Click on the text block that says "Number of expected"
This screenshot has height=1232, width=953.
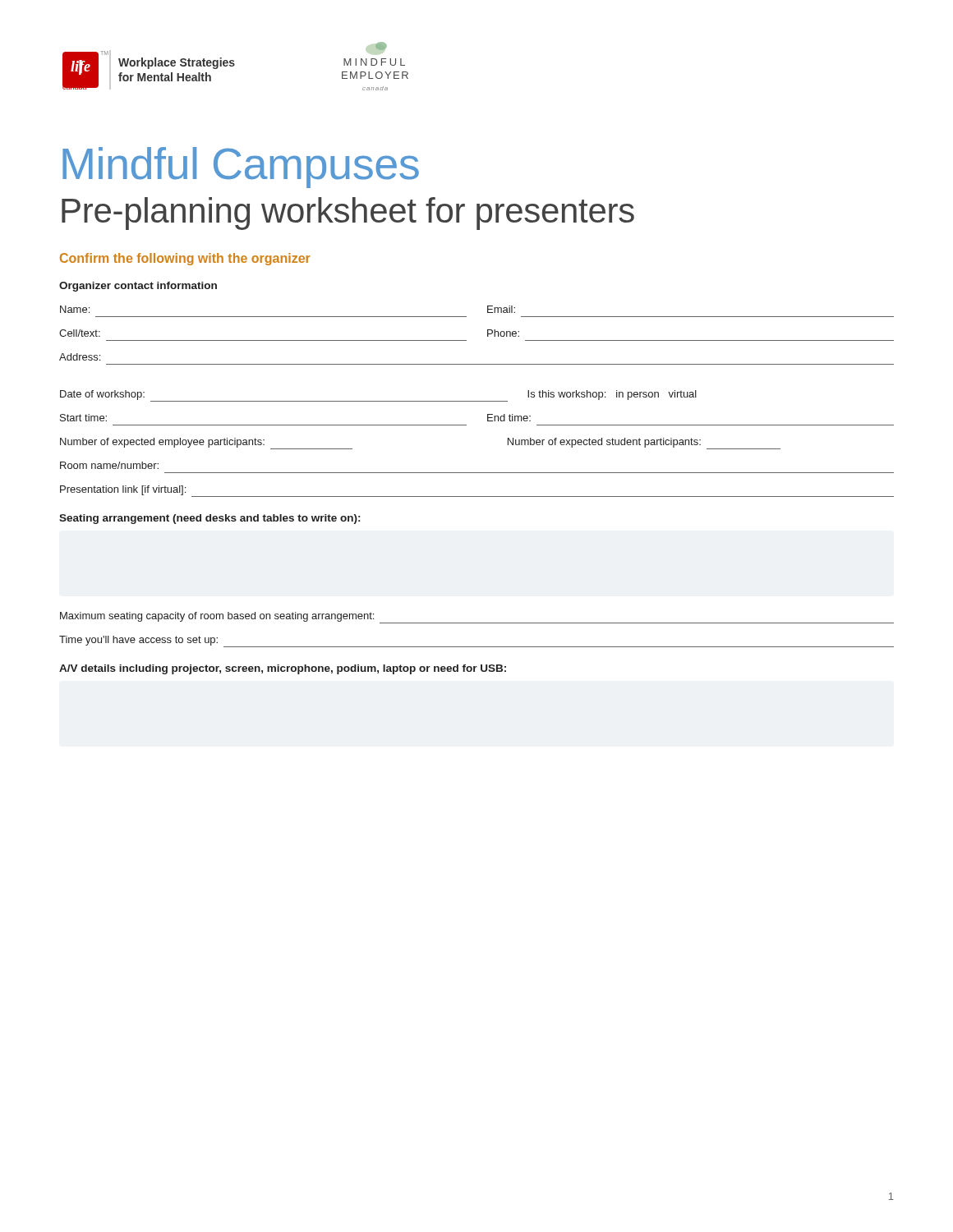point(161,442)
